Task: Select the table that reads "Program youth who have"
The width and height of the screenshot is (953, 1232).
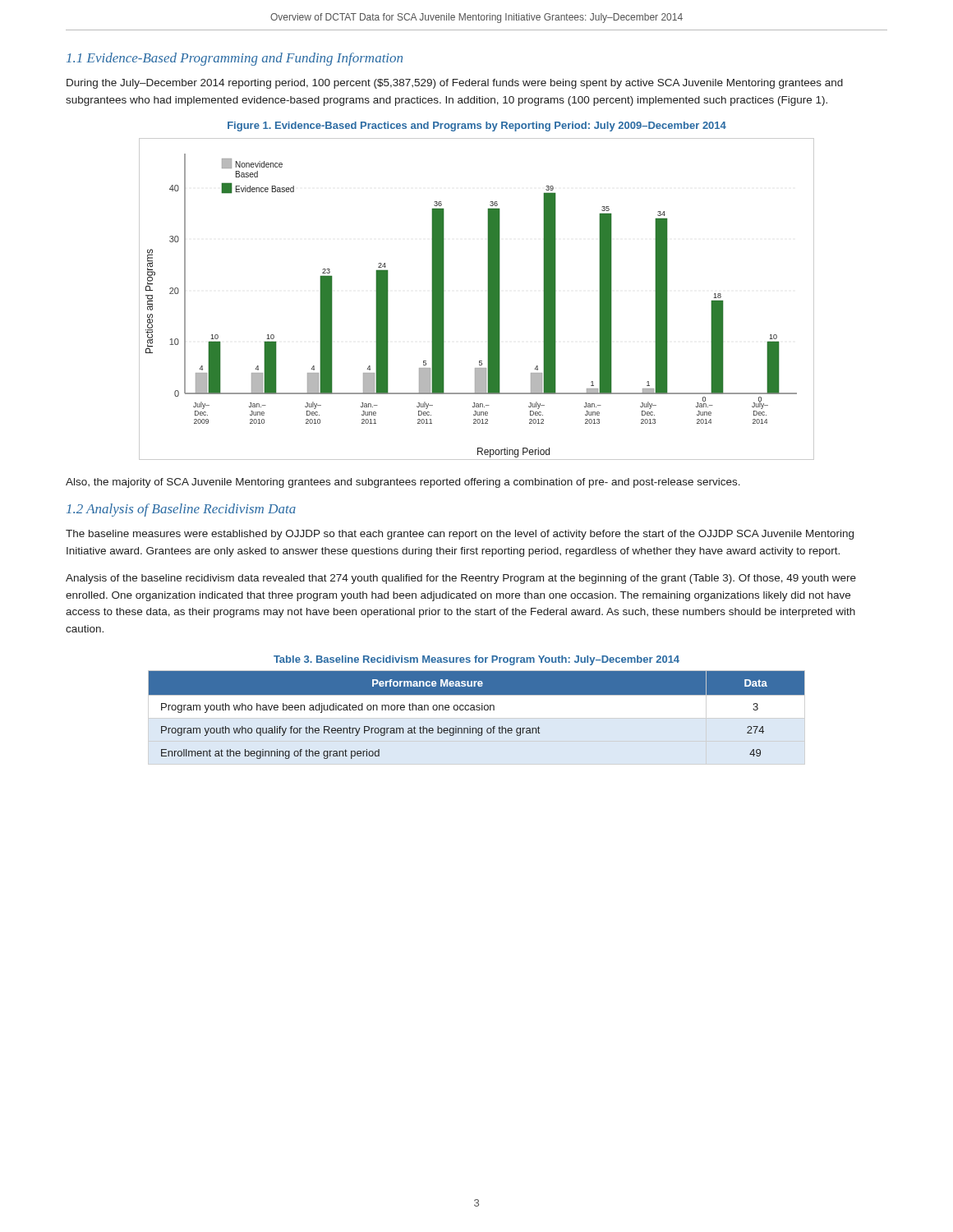Action: 476,718
